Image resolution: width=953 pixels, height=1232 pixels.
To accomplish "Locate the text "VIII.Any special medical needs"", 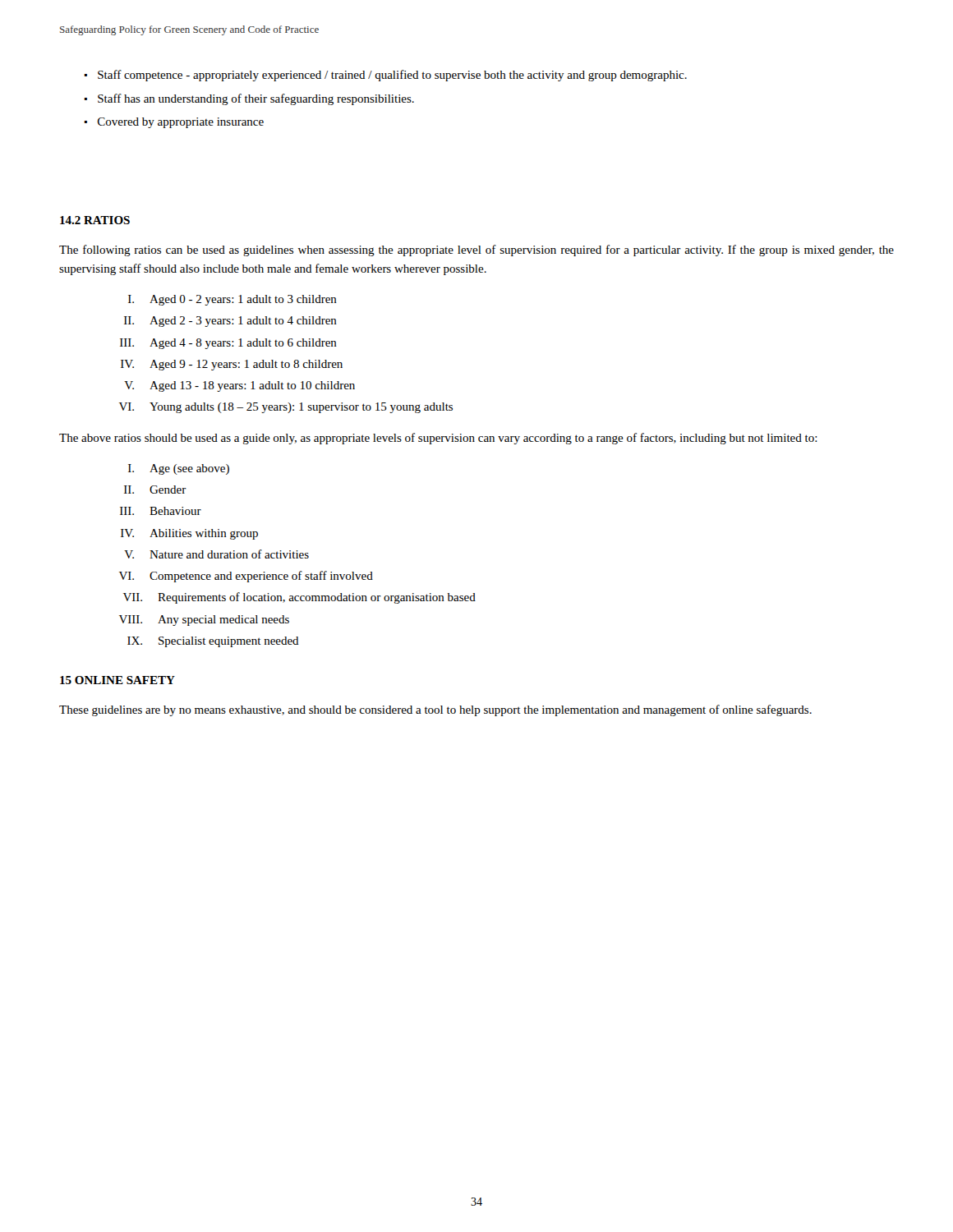I will pos(191,619).
